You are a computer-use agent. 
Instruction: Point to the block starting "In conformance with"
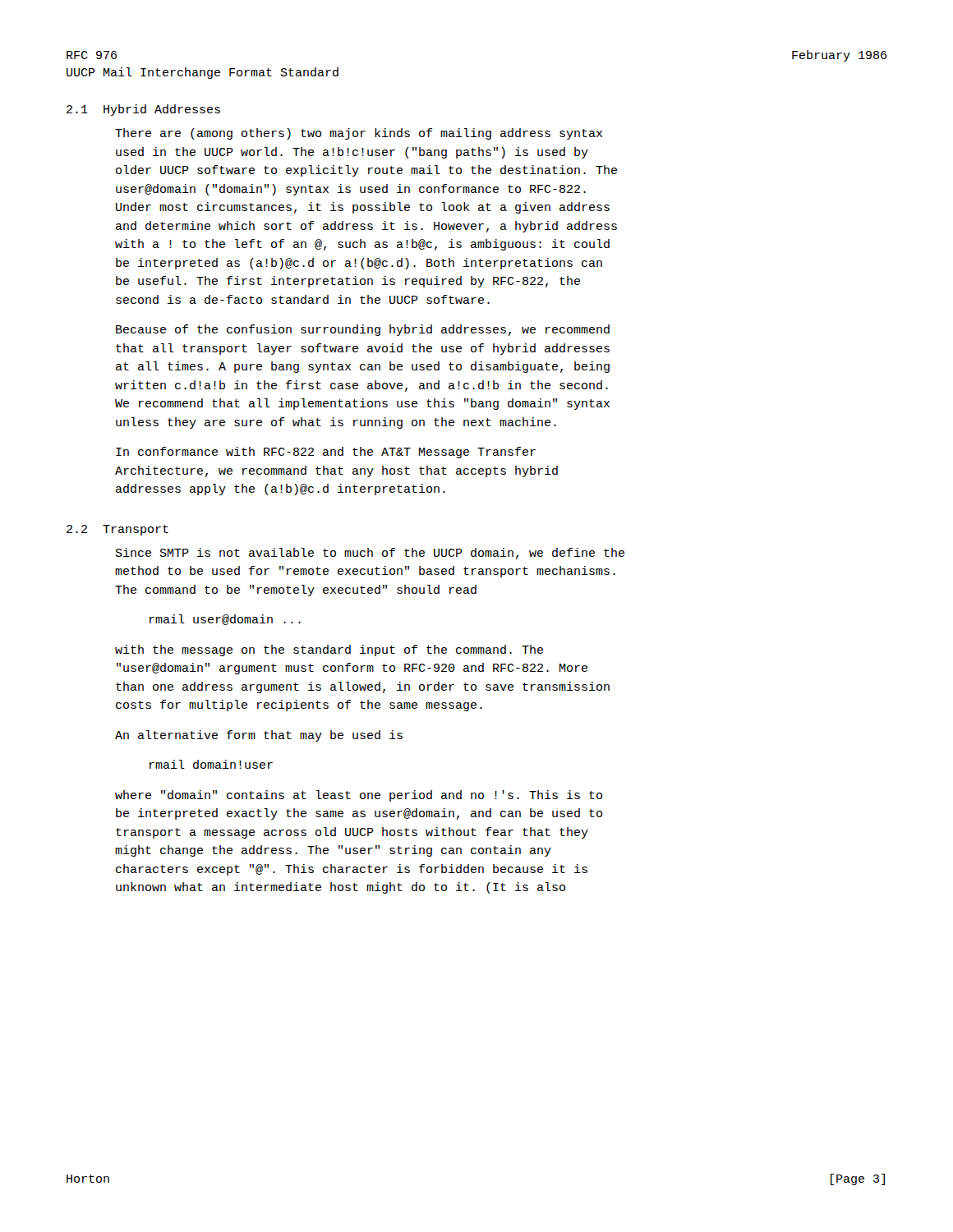point(337,471)
